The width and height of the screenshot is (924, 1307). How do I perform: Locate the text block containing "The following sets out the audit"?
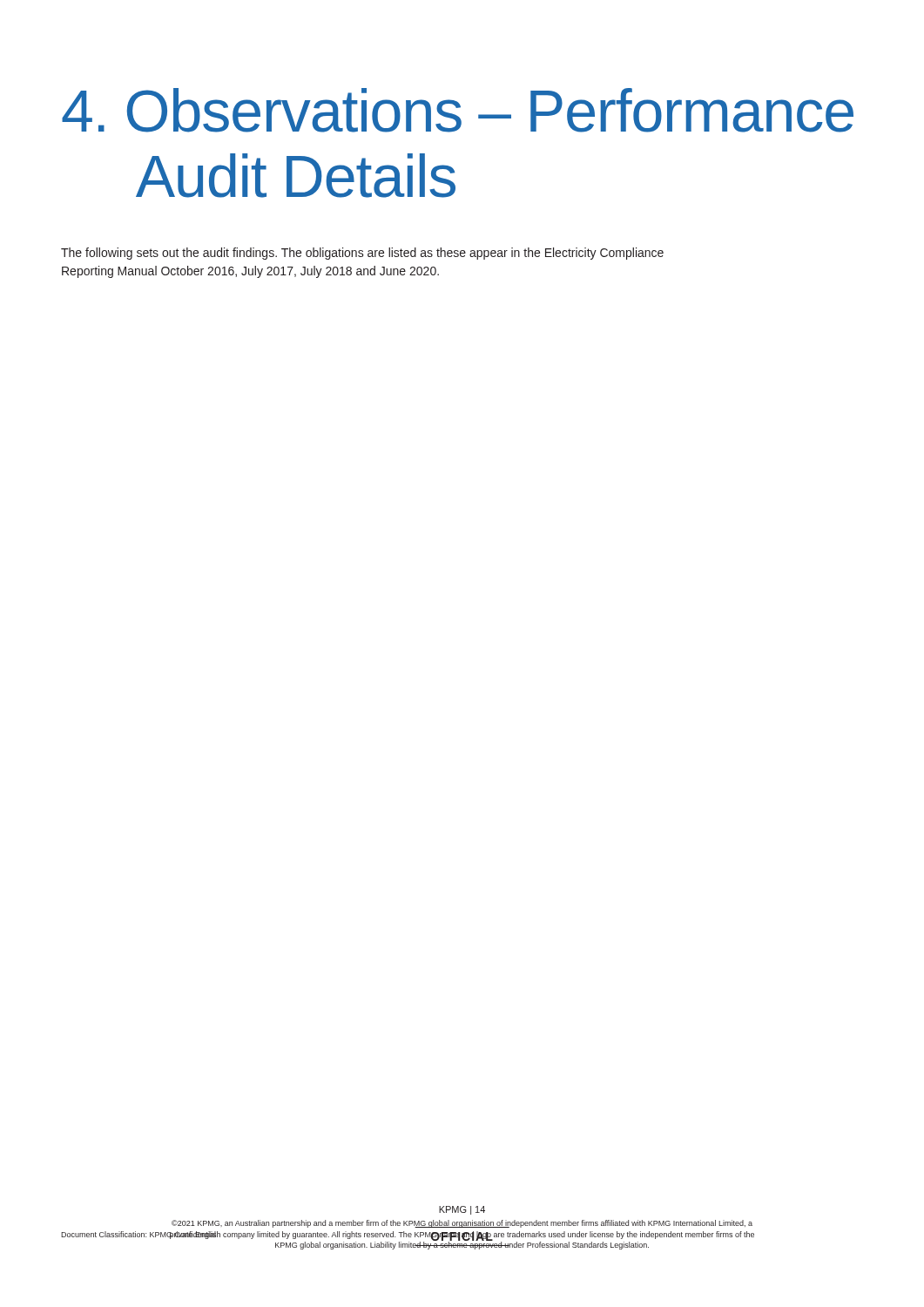pos(362,261)
